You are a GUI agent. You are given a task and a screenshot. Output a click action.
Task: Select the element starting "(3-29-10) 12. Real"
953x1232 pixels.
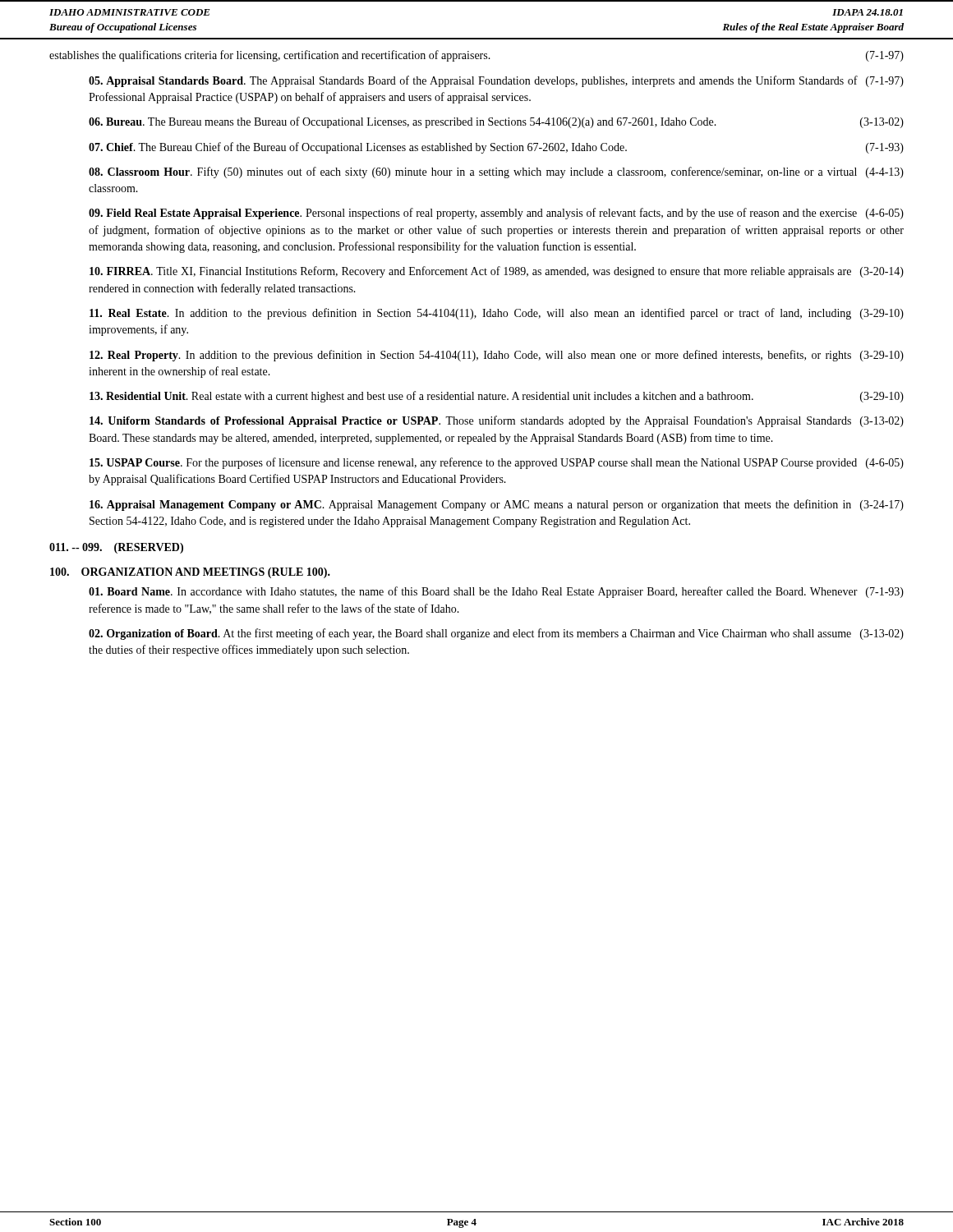496,364
